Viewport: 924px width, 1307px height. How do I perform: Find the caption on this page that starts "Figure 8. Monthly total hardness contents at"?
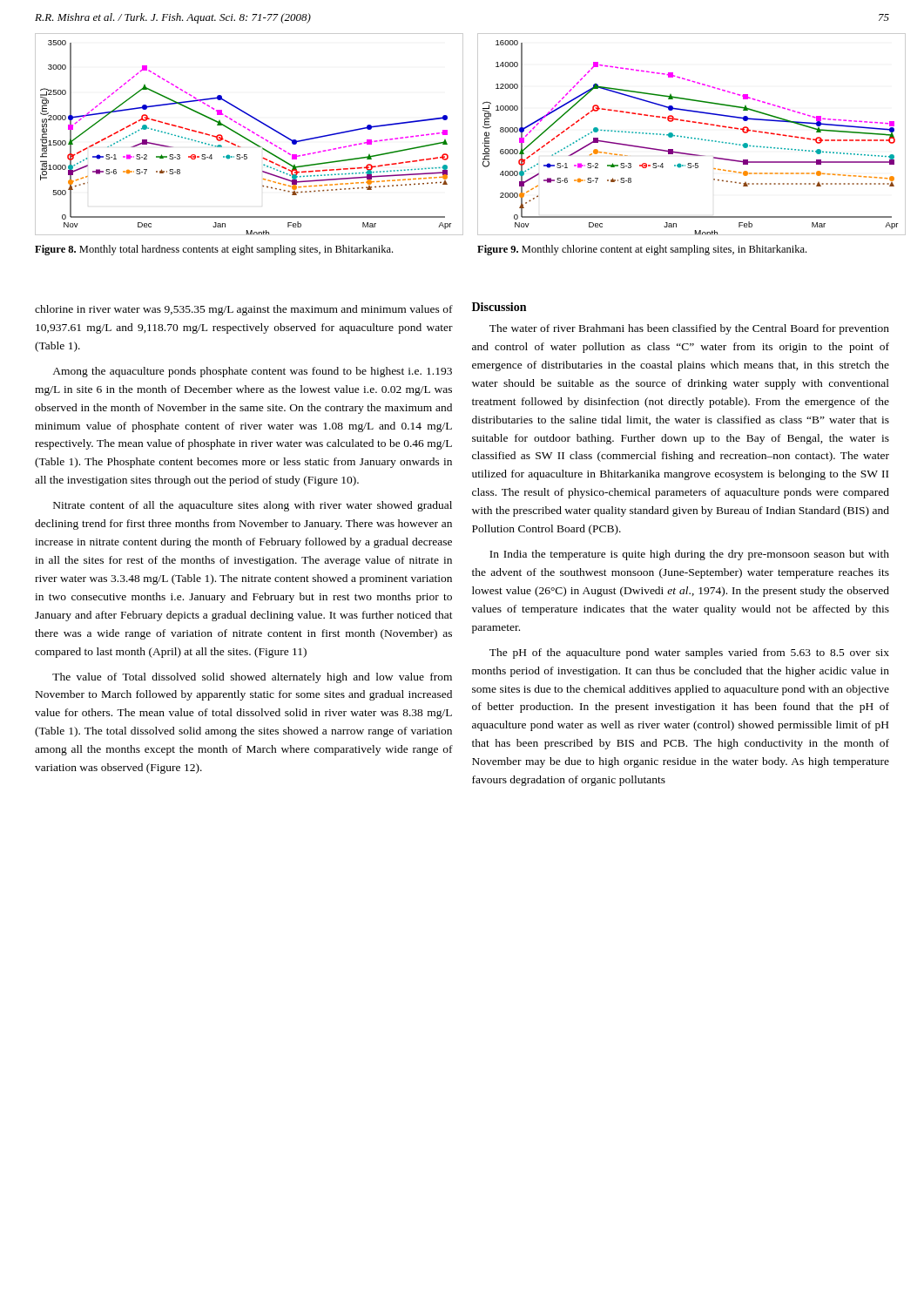(214, 249)
